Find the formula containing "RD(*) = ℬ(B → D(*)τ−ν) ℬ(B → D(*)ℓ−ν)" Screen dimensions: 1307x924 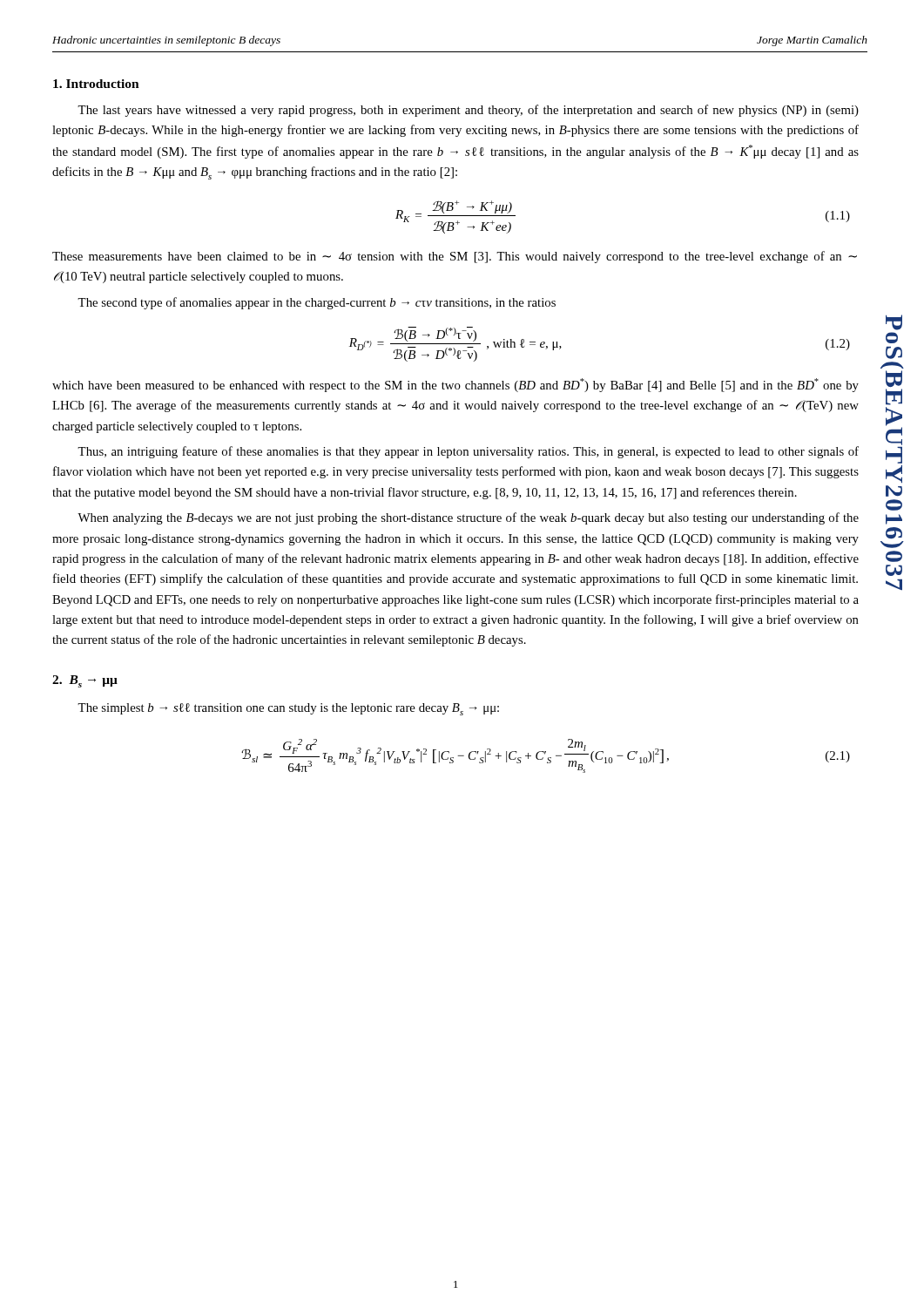tap(435, 344)
